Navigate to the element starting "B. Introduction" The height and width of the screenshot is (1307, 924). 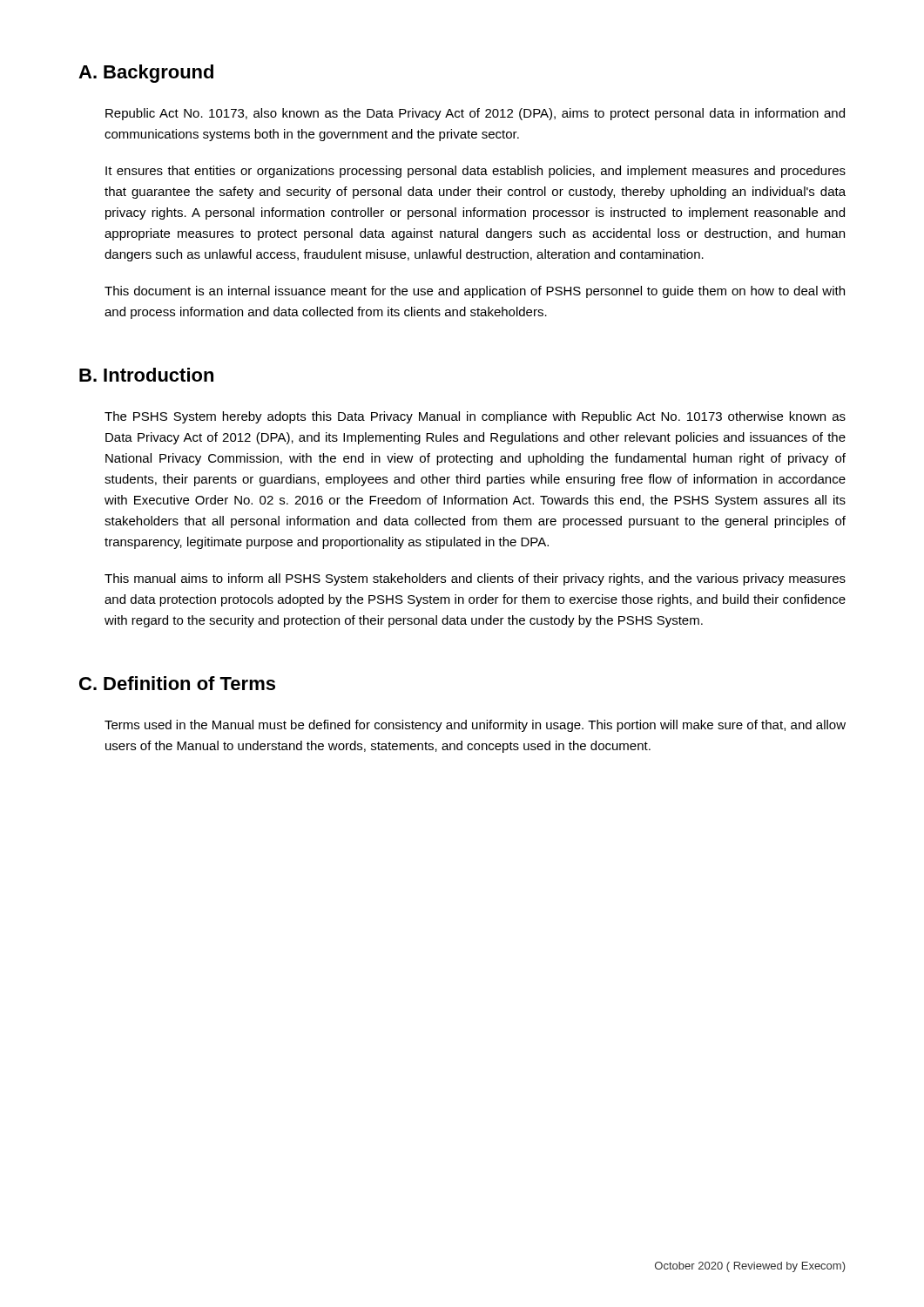(x=147, y=375)
